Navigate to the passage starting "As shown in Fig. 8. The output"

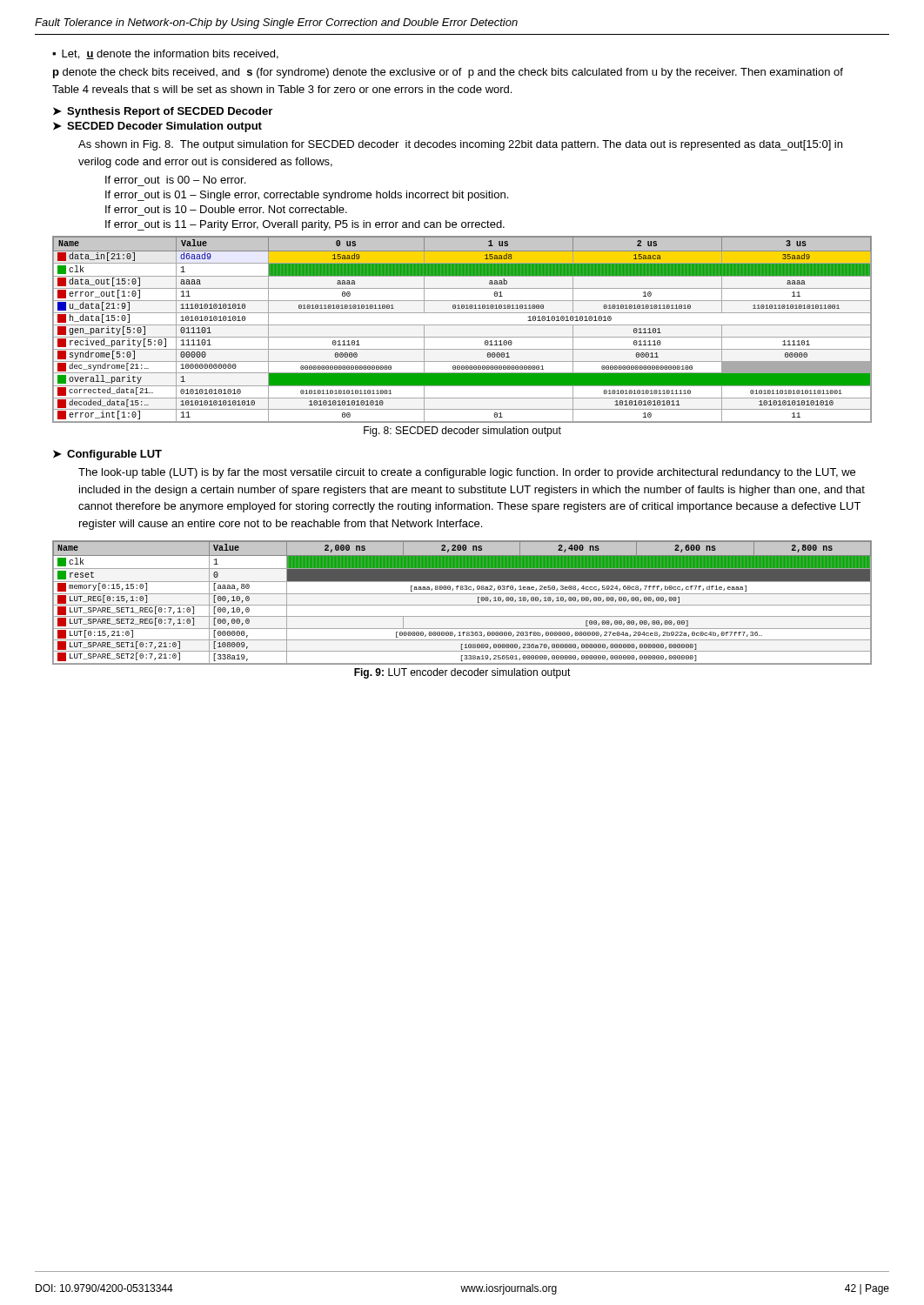click(461, 152)
